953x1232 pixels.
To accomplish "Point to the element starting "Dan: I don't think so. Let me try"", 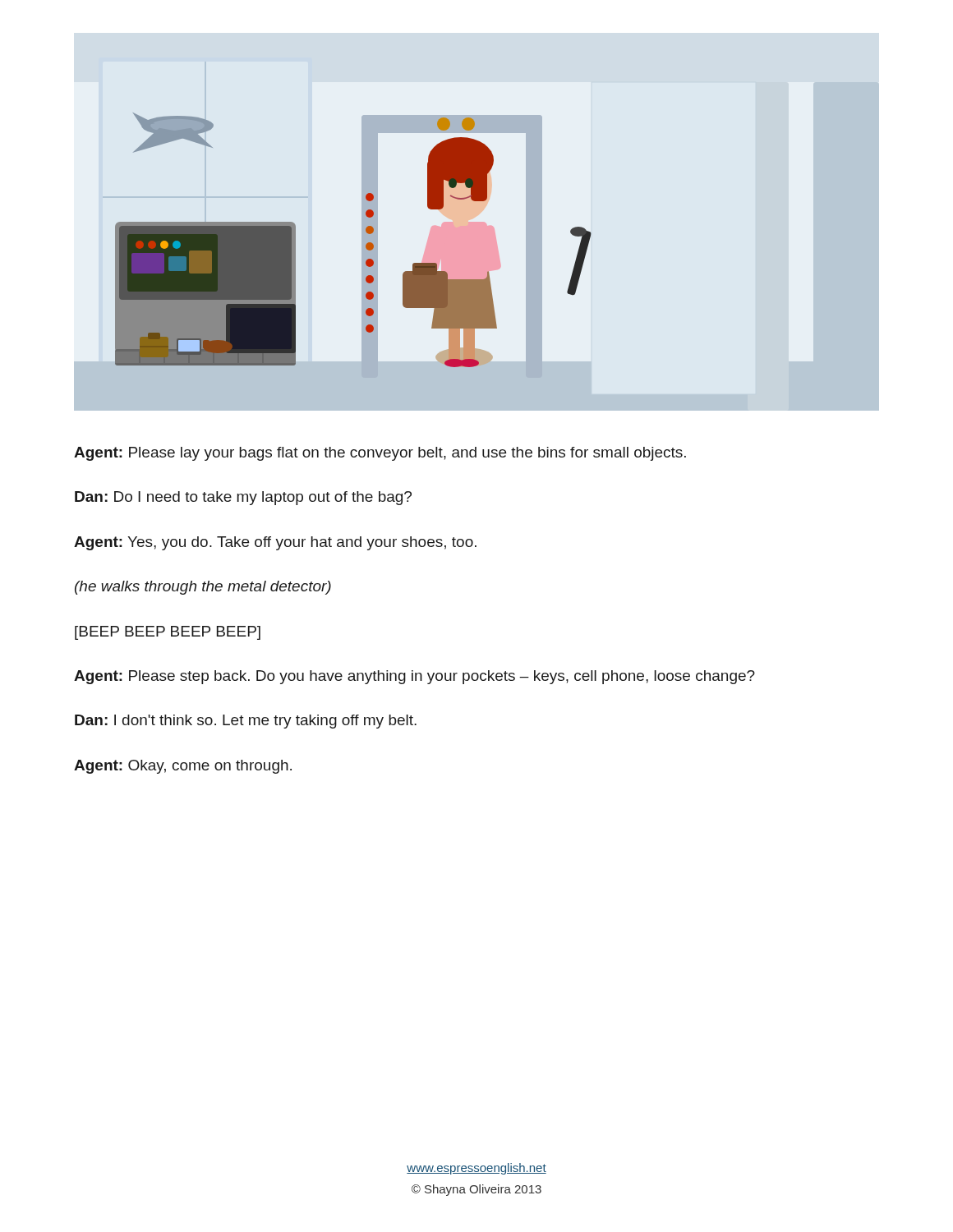I will click(246, 720).
